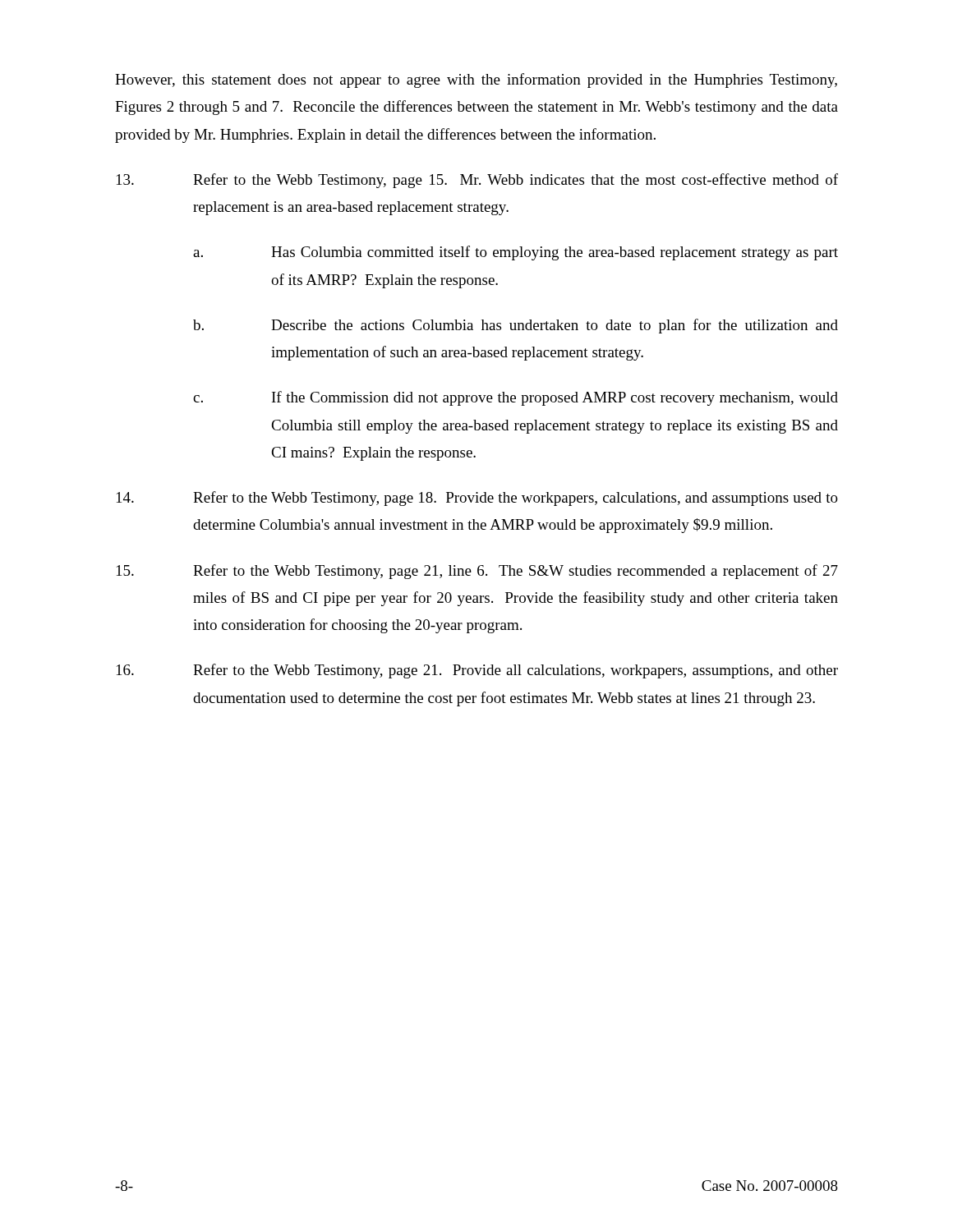Locate the list item containing "15. Refer to the Webb Testimony, page"
Viewport: 953px width, 1232px height.
[x=476, y=597]
